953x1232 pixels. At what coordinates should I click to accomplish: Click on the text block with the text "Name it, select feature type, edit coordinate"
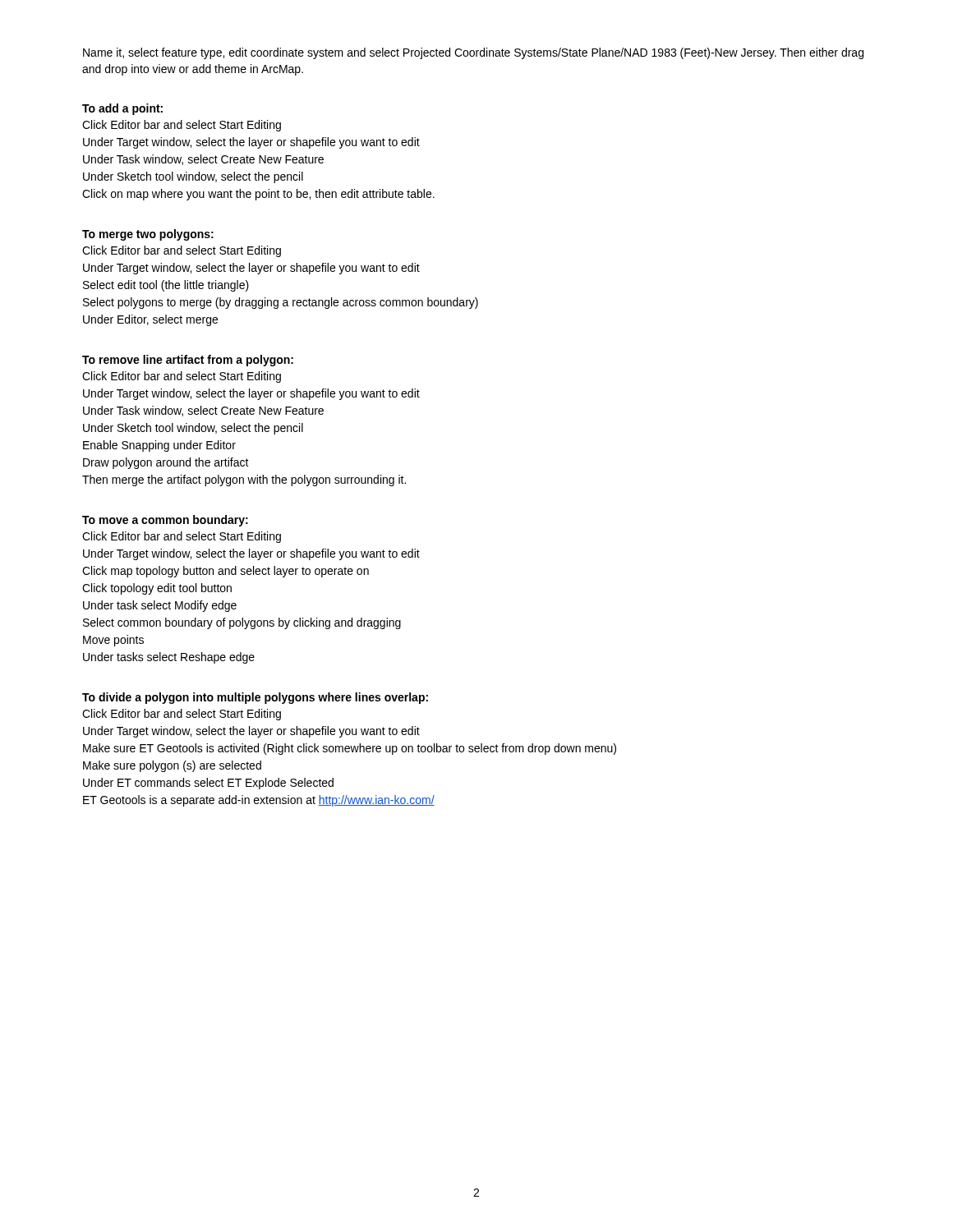473,61
